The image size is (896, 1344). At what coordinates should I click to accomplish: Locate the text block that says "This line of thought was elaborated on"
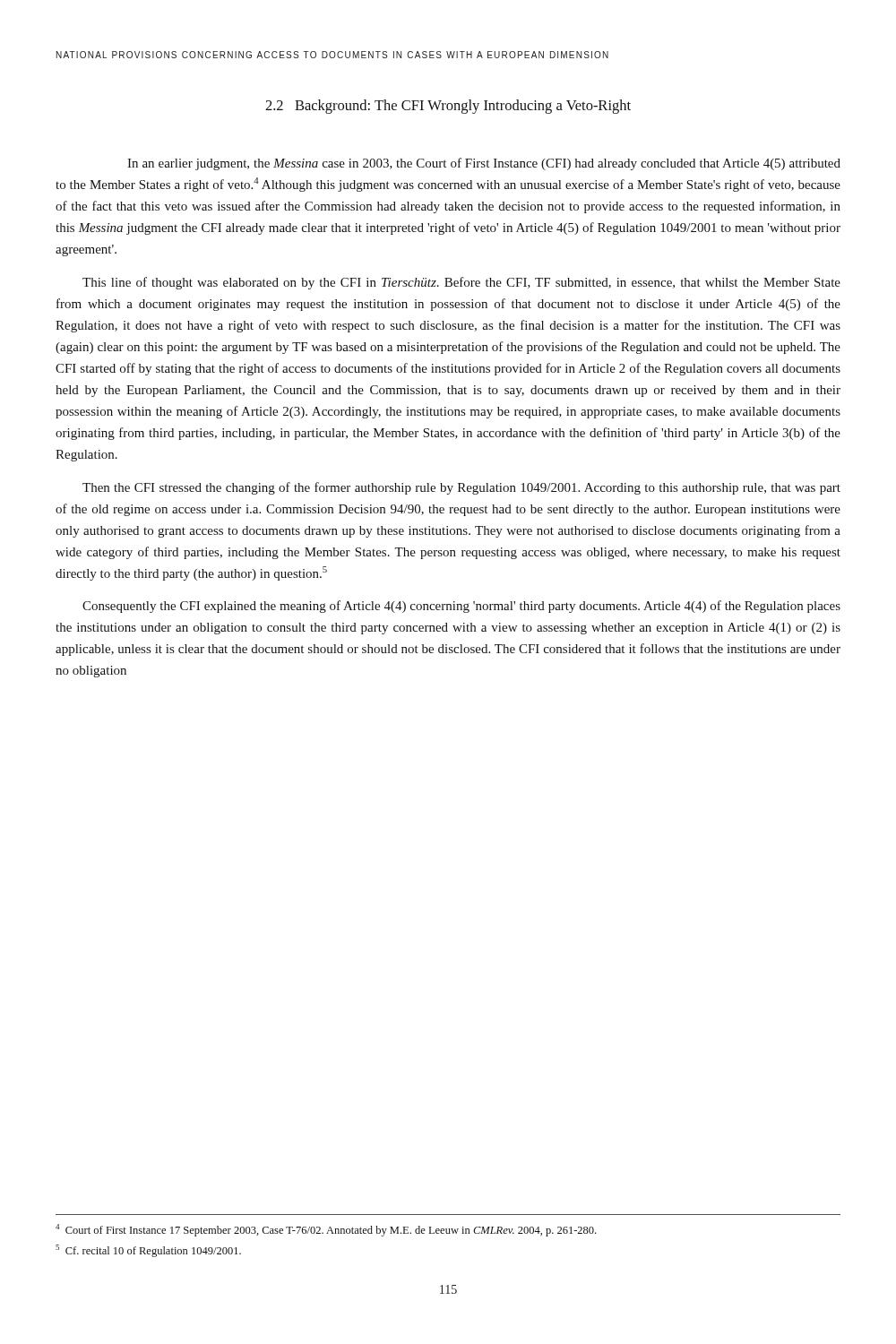(x=448, y=368)
